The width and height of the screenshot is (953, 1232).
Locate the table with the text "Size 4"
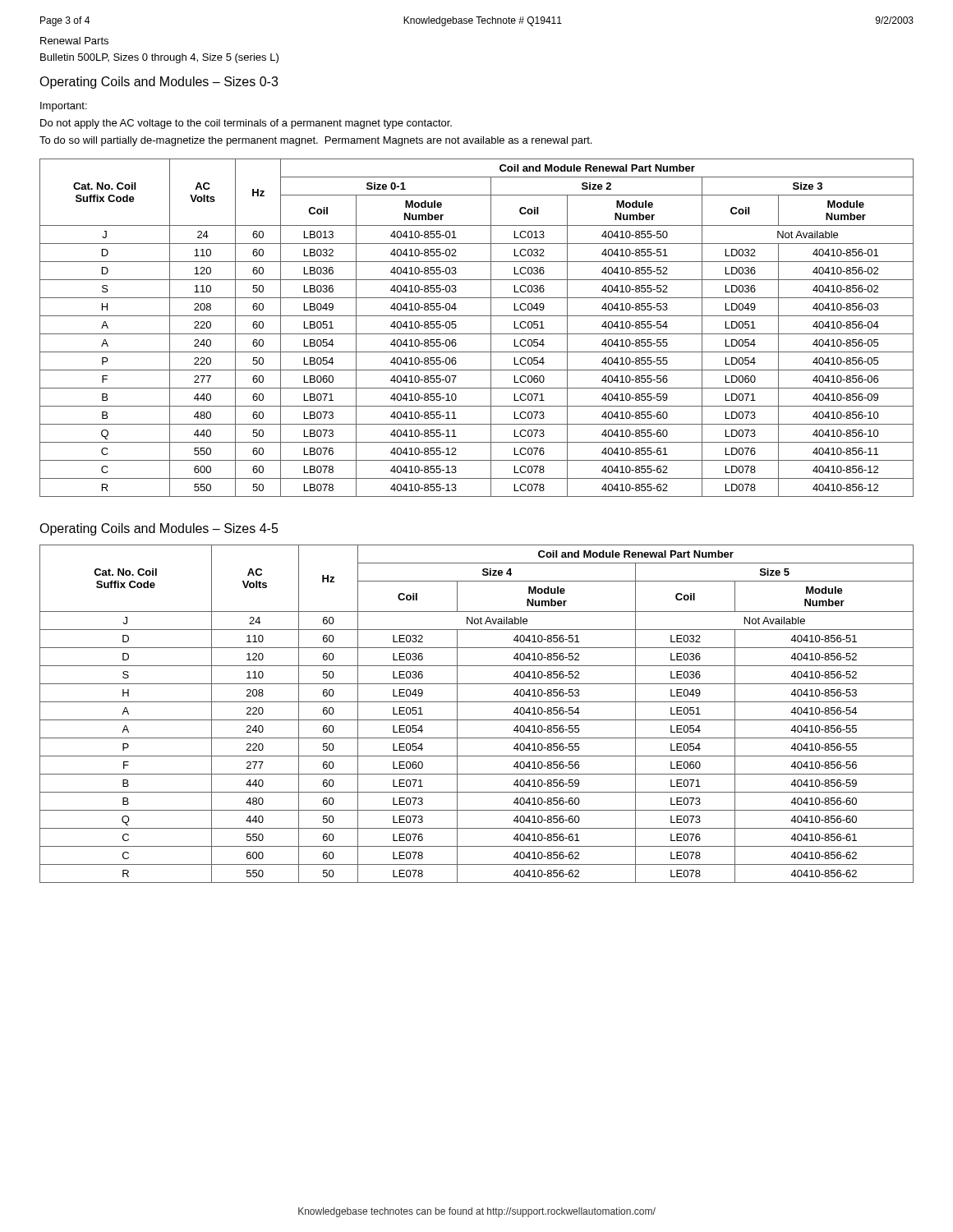coord(476,719)
